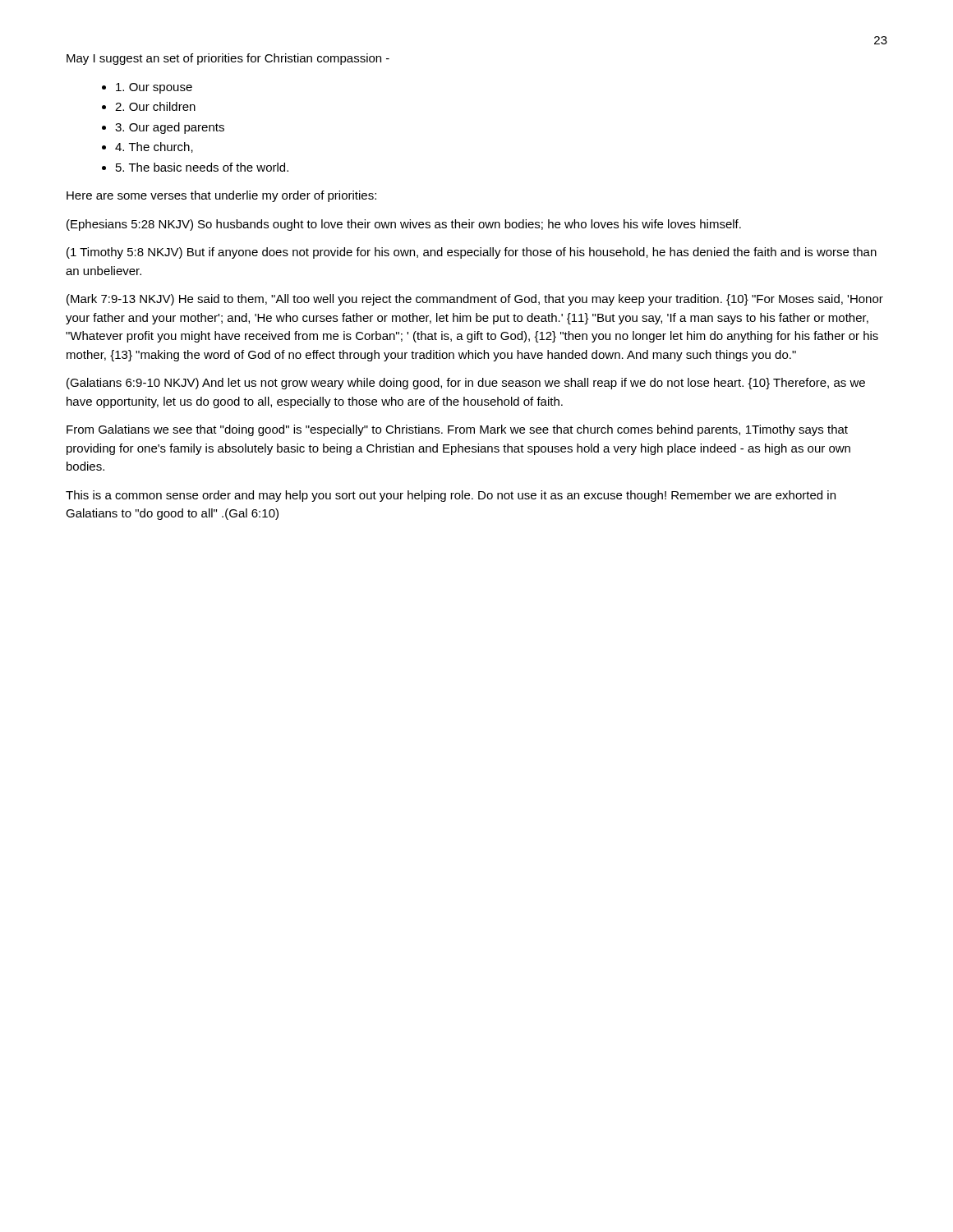
Task: Point to the block beginning "(Galatians 6:9-10 NKJV) And let us"
Action: [466, 392]
